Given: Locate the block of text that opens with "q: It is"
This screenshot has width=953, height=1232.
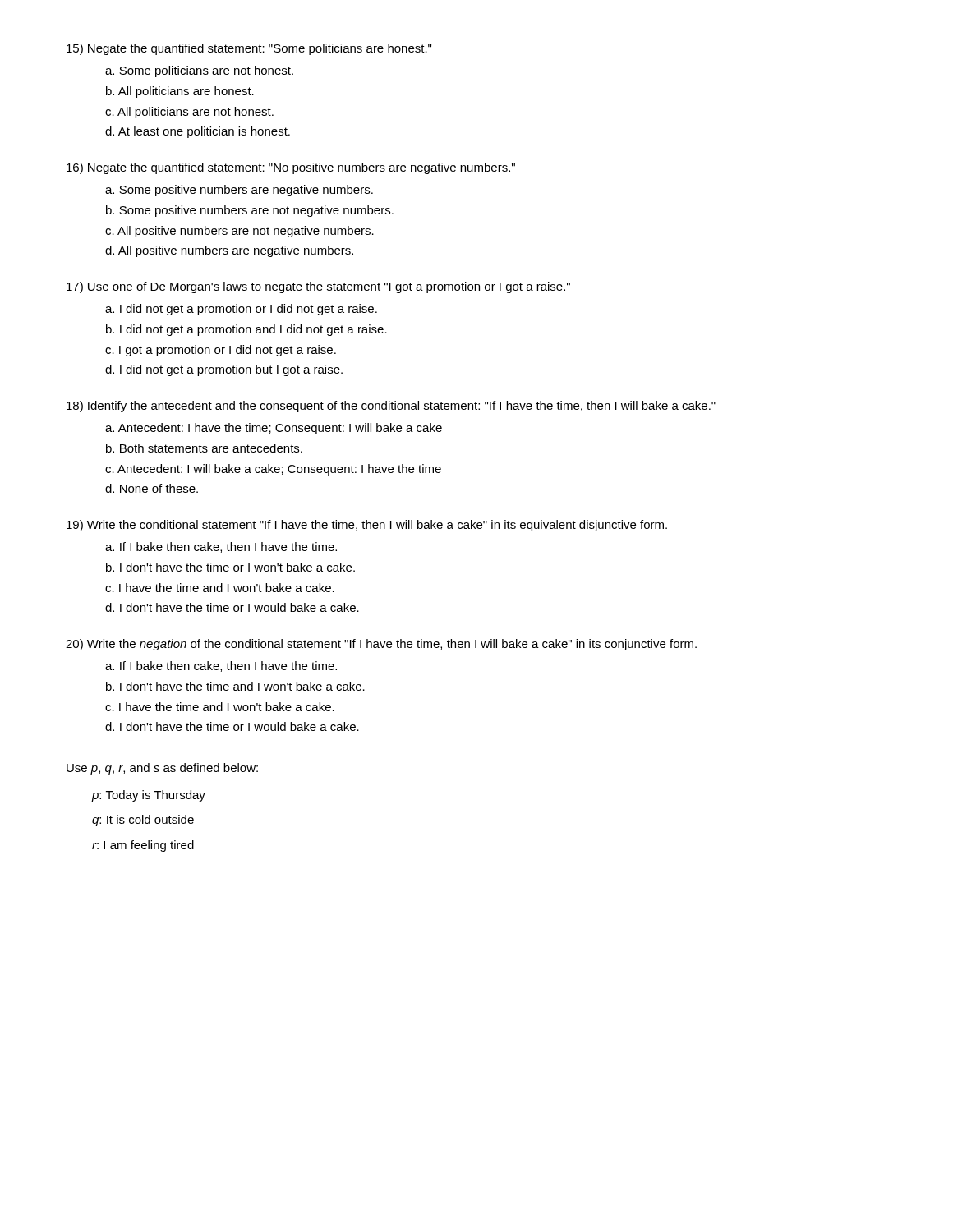Looking at the screenshot, I should 143,819.
